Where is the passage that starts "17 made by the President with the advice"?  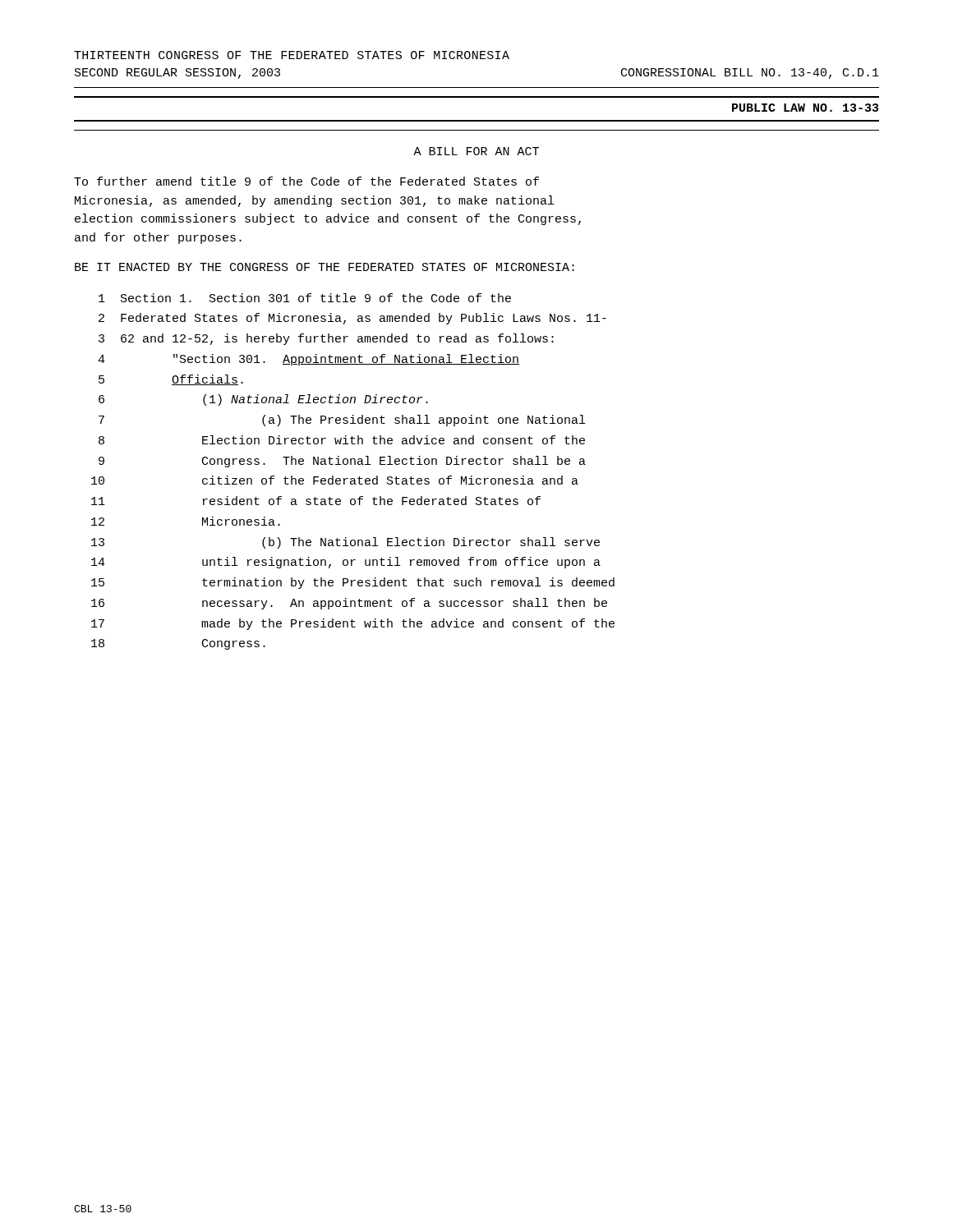(476, 625)
